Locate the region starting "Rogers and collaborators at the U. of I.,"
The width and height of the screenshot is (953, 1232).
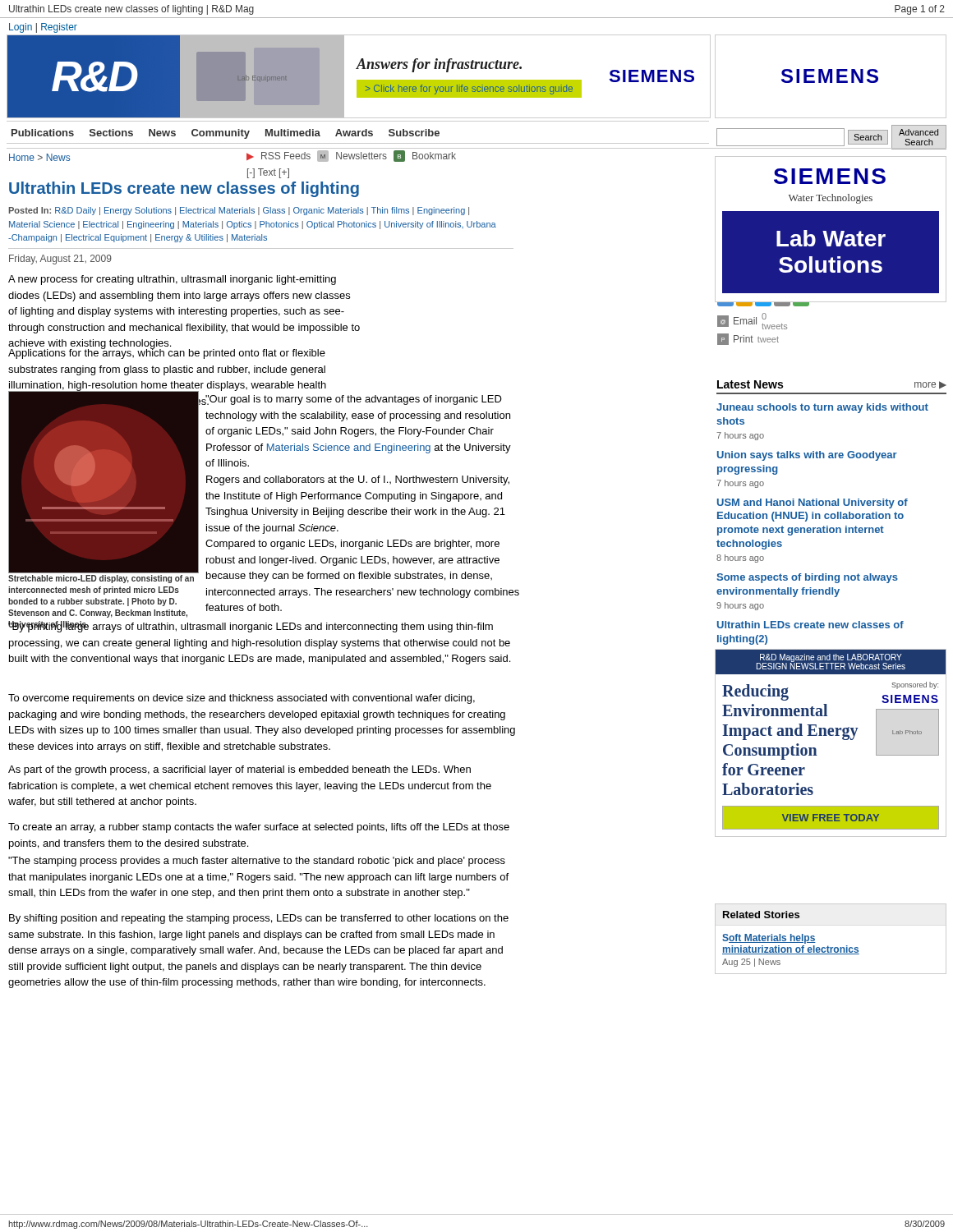tap(358, 503)
